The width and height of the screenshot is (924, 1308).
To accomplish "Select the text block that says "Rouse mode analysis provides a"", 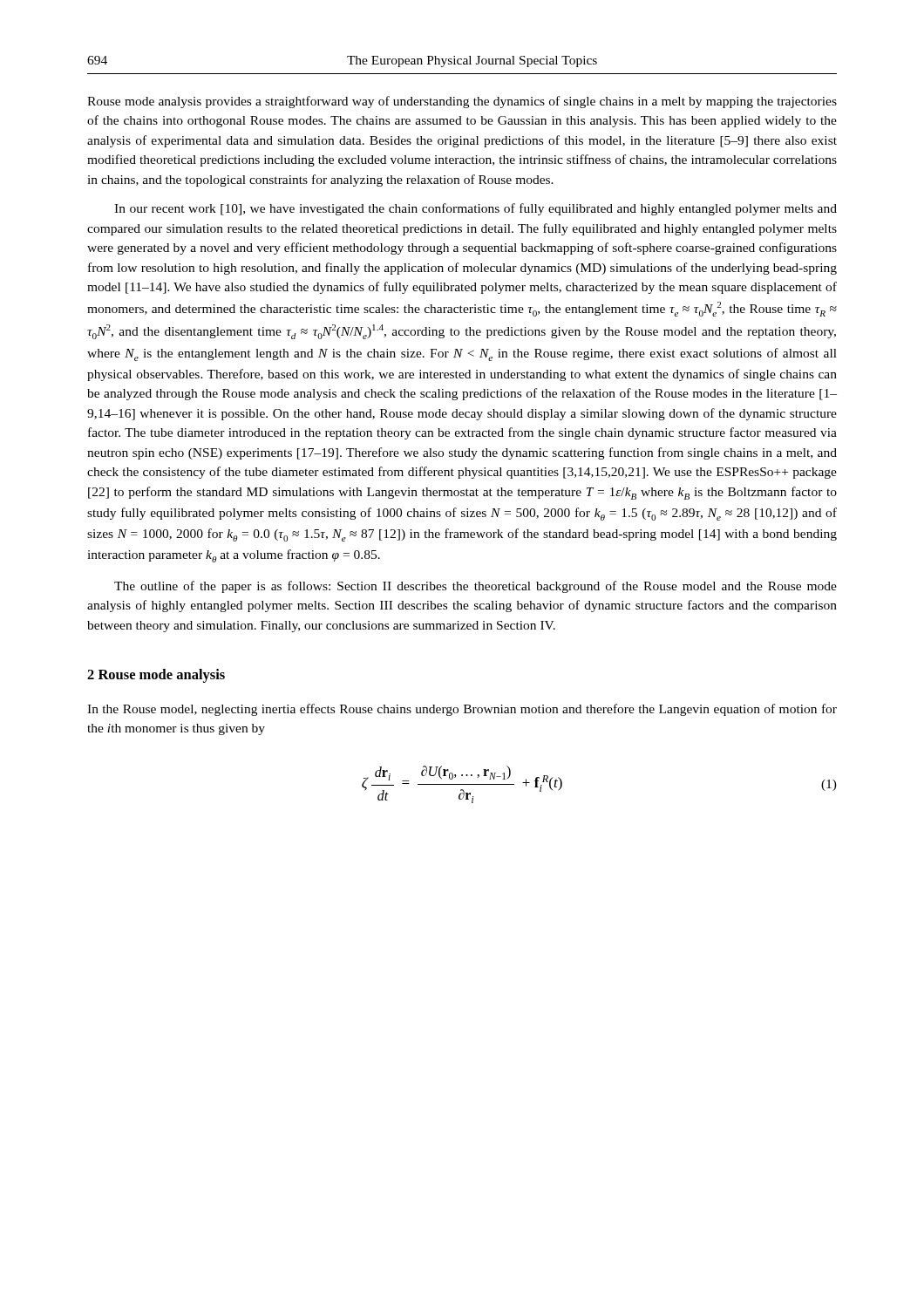I will 462,141.
